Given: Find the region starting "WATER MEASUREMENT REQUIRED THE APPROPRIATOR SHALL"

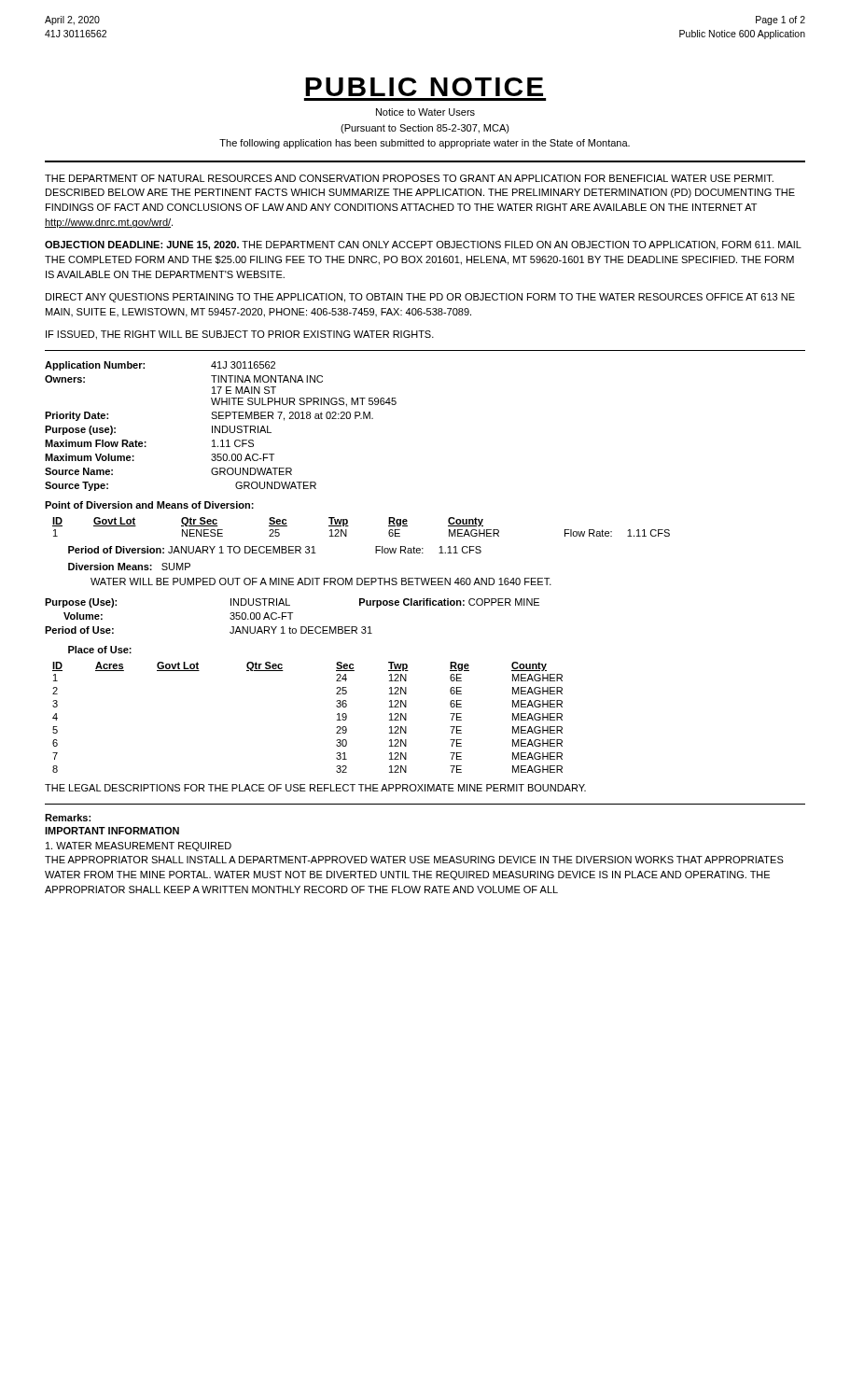Looking at the screenshot, I should [414, 867].
